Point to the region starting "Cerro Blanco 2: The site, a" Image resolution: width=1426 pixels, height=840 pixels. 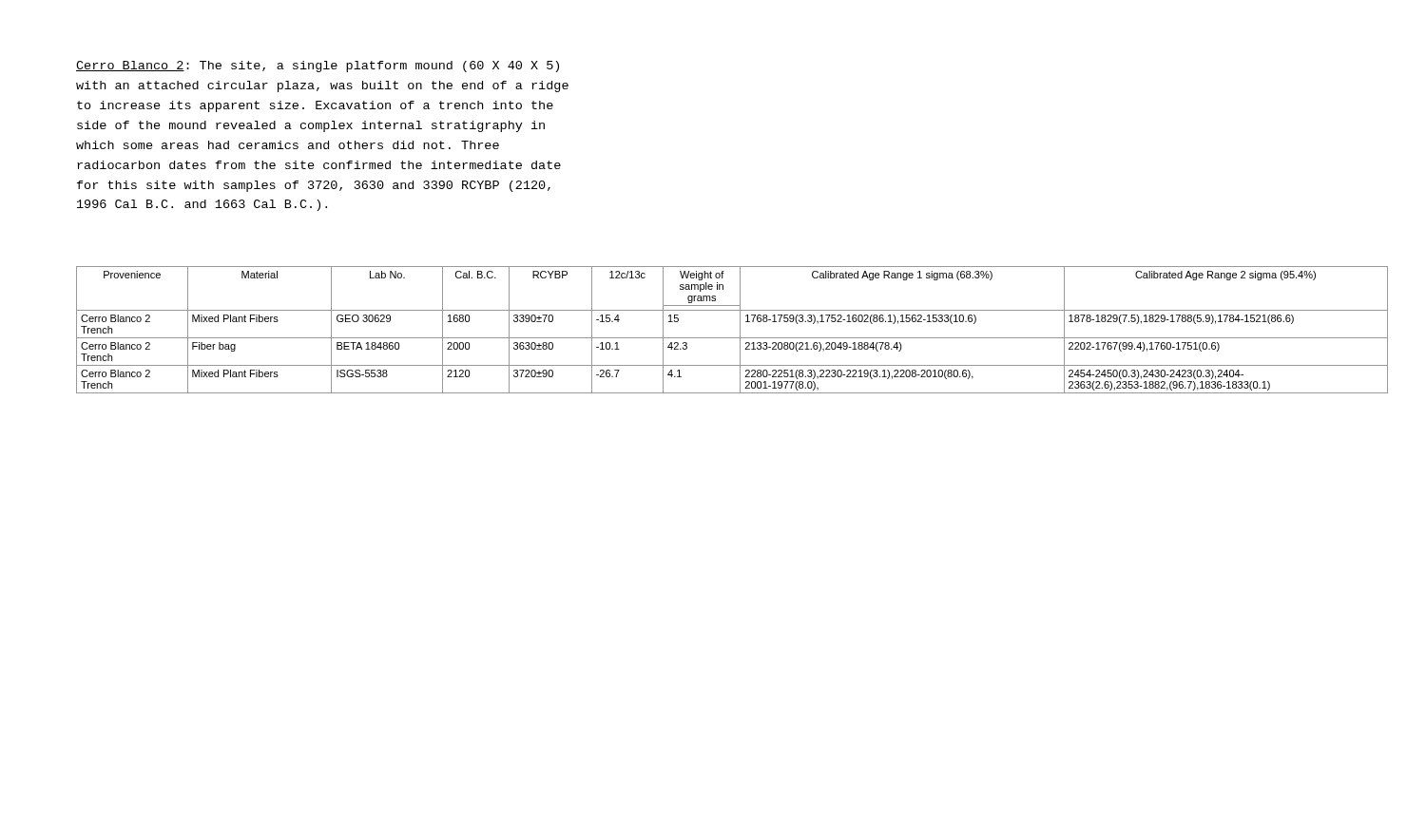click(x=322, y=136)
